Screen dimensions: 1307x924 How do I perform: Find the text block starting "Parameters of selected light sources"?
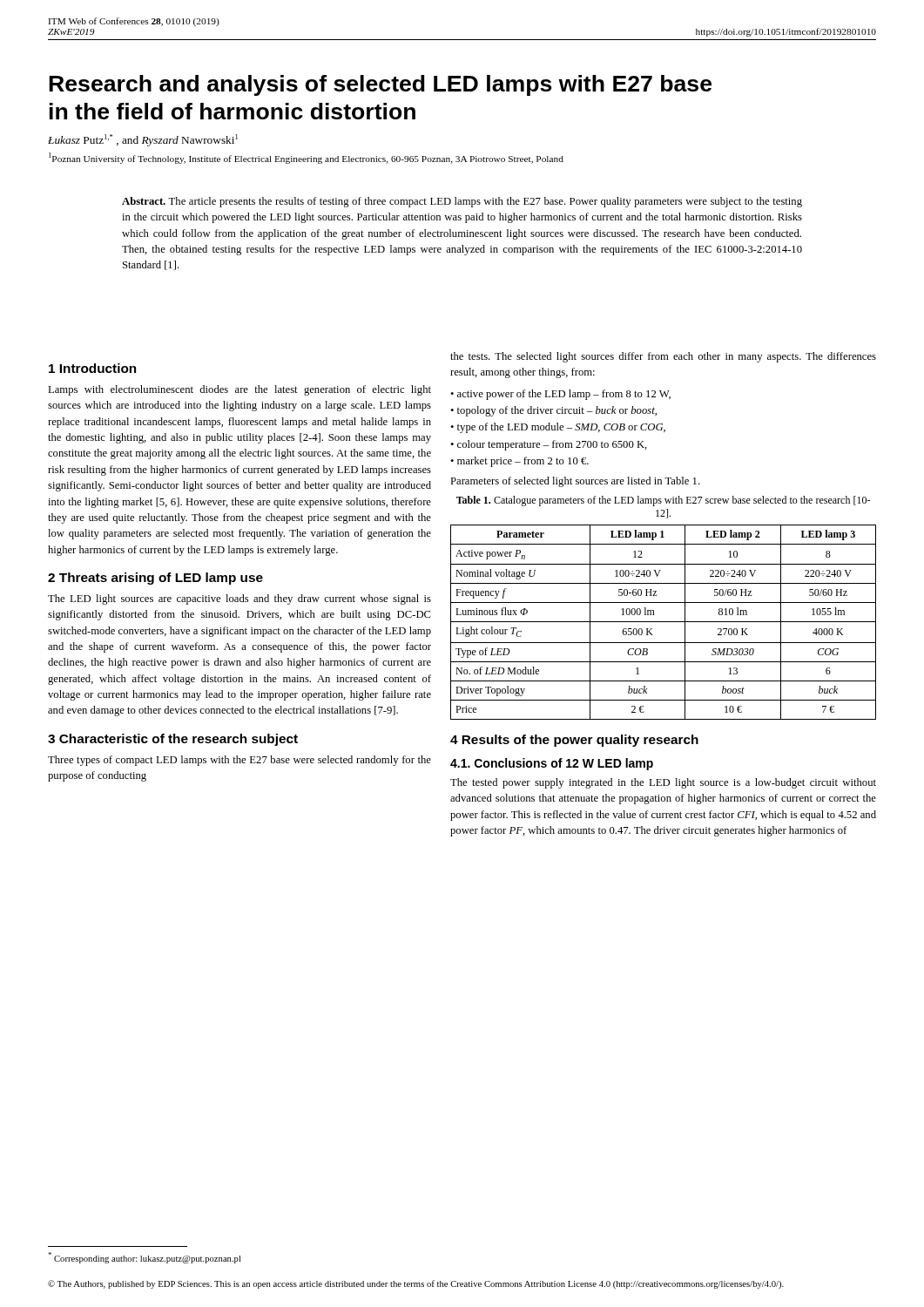click(x=575, y=481)
